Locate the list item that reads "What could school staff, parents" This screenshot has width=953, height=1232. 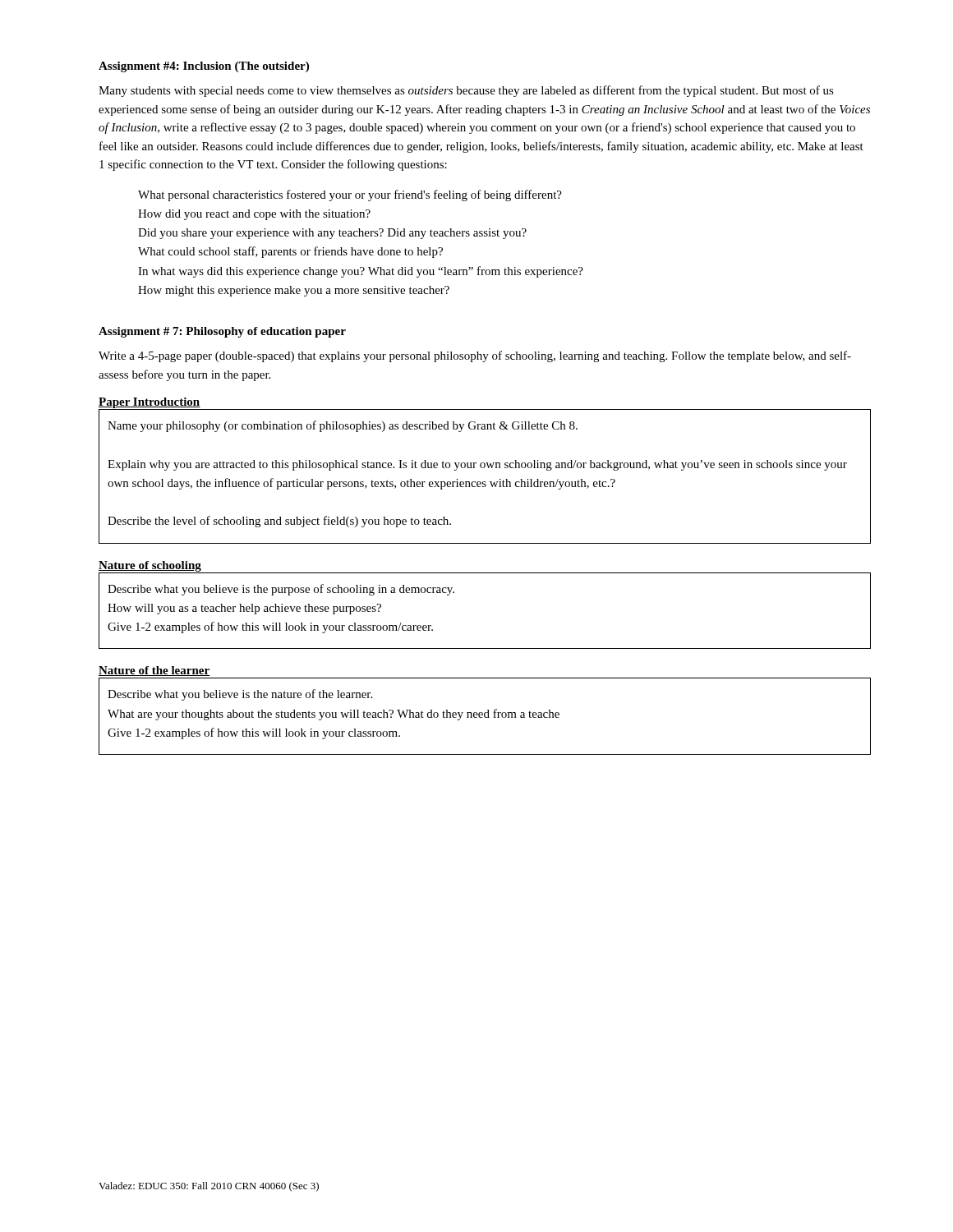(x=290, y=252)
